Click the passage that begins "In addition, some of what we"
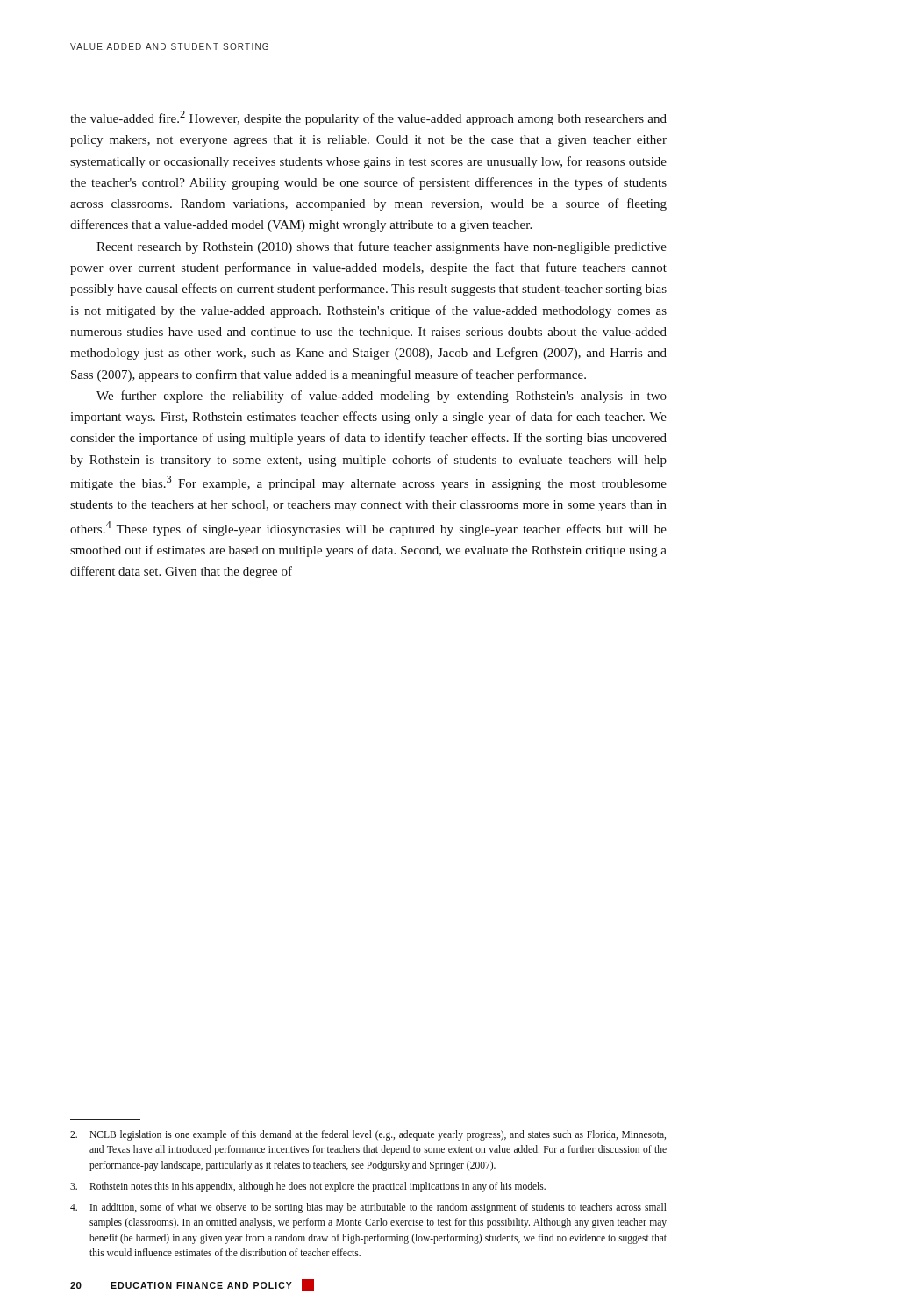The height and width of the screenshot is (1316, 921). coord(368,1230)
